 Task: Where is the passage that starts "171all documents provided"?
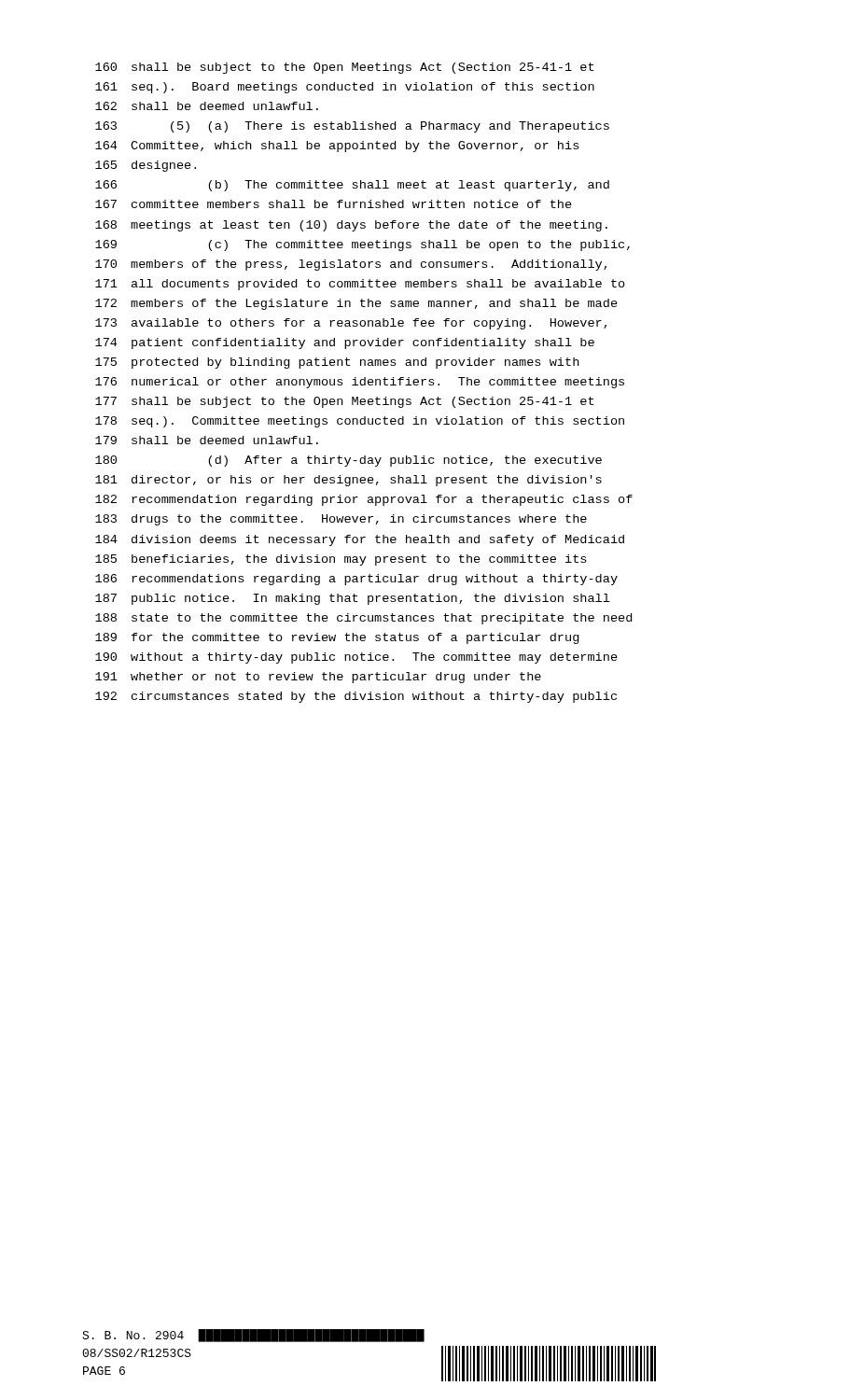[354, 284]
